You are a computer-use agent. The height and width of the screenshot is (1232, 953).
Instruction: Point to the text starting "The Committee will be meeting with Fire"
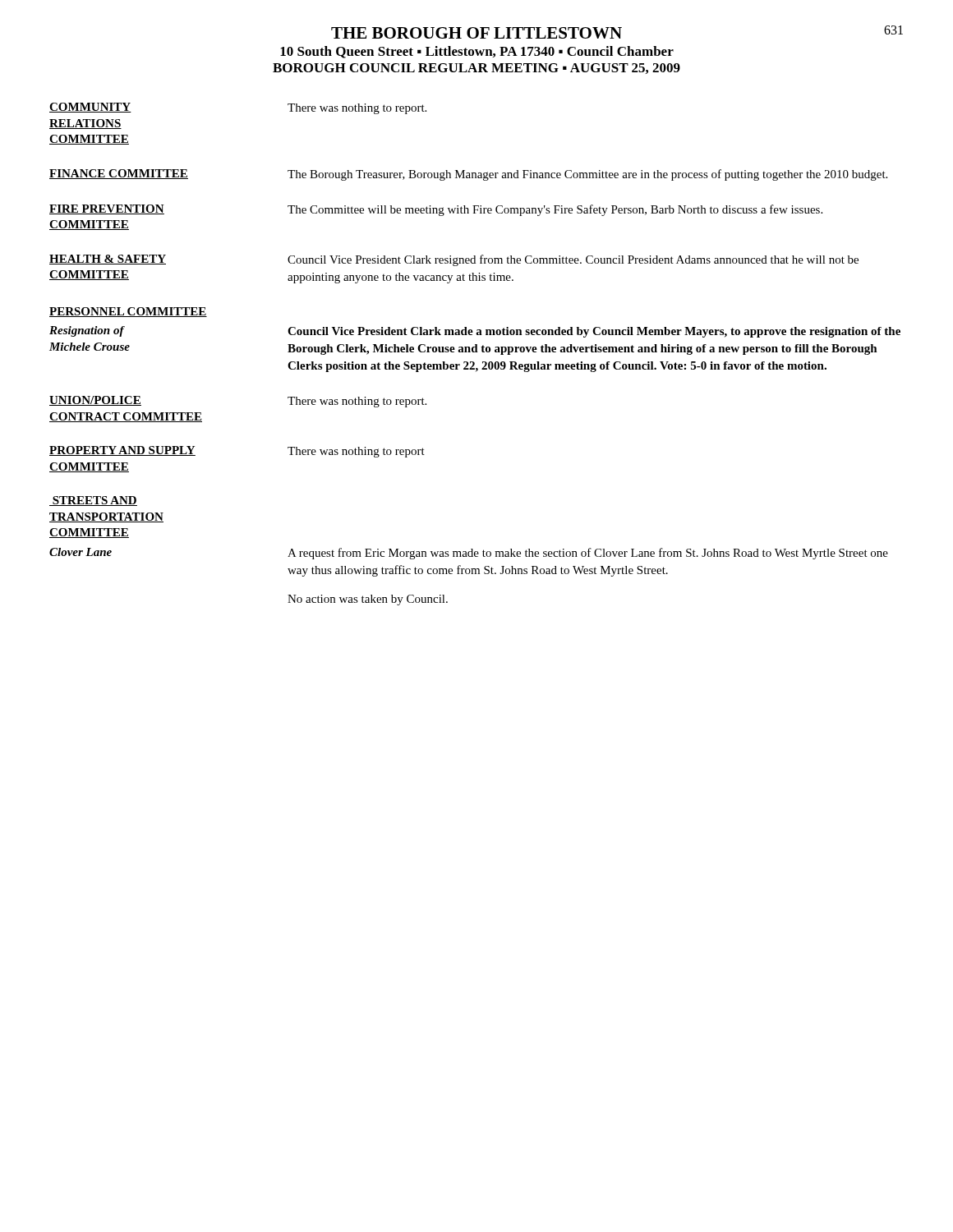pyautogui.click(x=555, y=209)
